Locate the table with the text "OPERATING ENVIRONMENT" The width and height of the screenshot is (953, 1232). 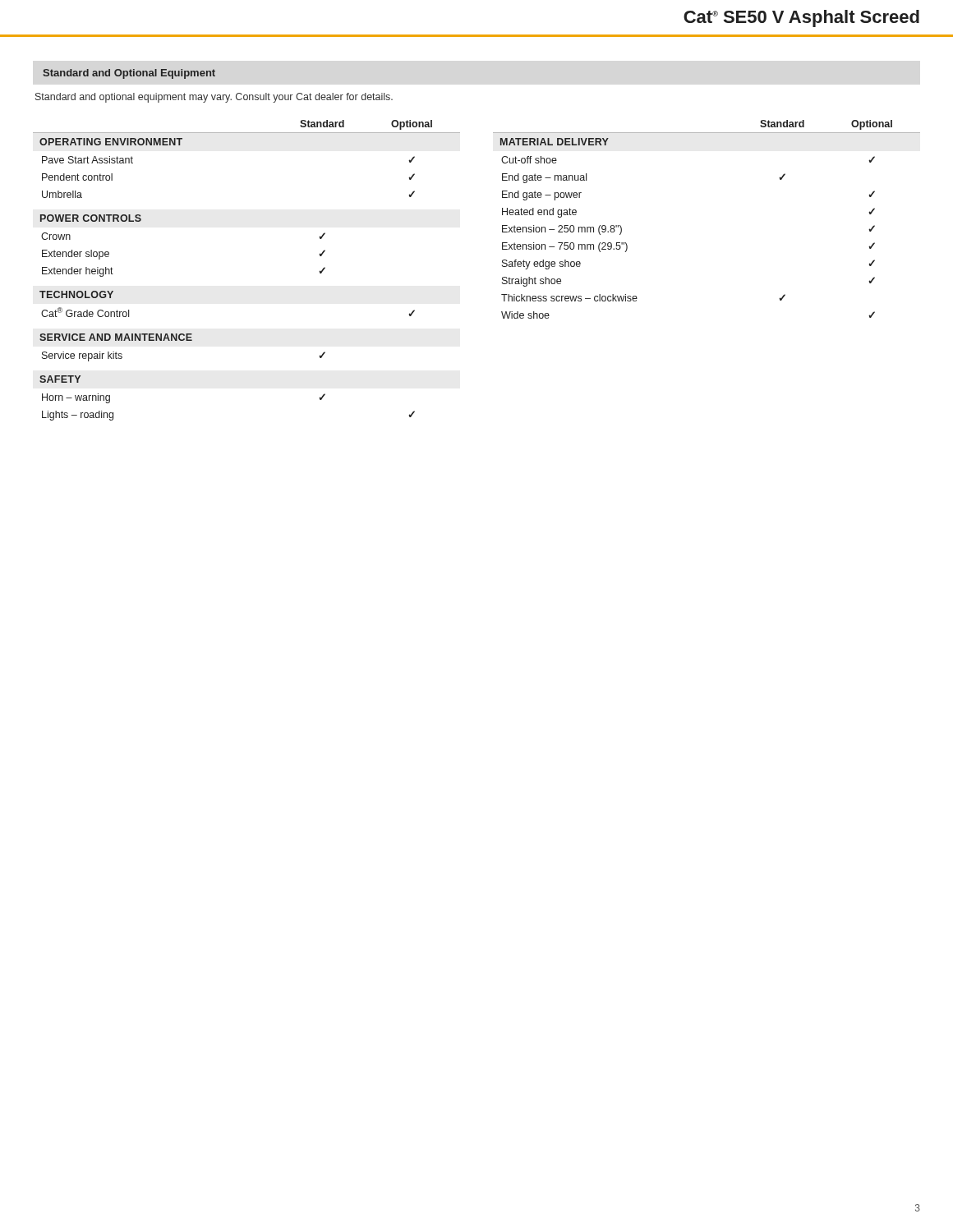pyautogui.click(x=246, y=269)
